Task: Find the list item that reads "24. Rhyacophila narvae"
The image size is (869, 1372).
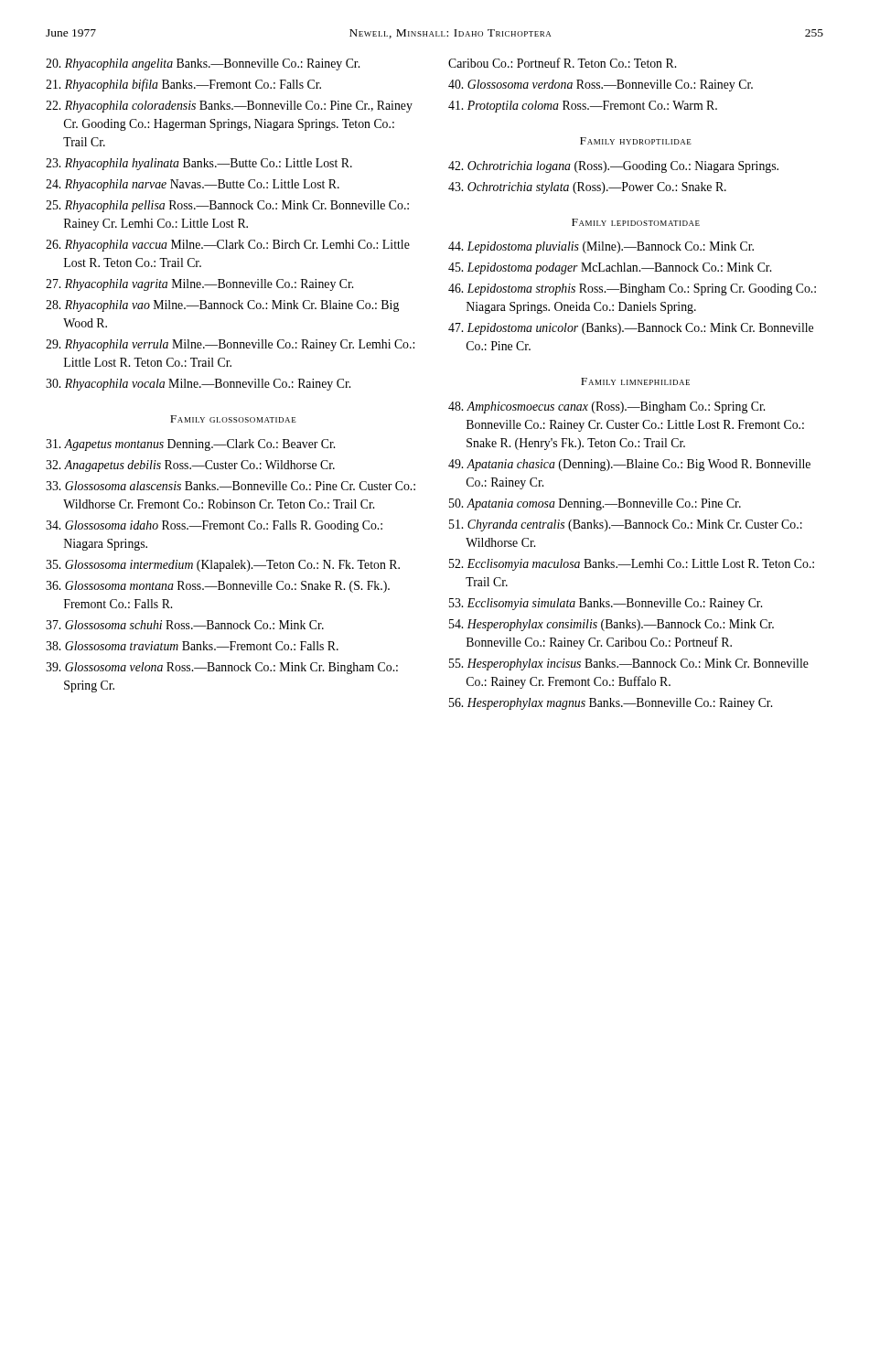Action: coord(193,184)
